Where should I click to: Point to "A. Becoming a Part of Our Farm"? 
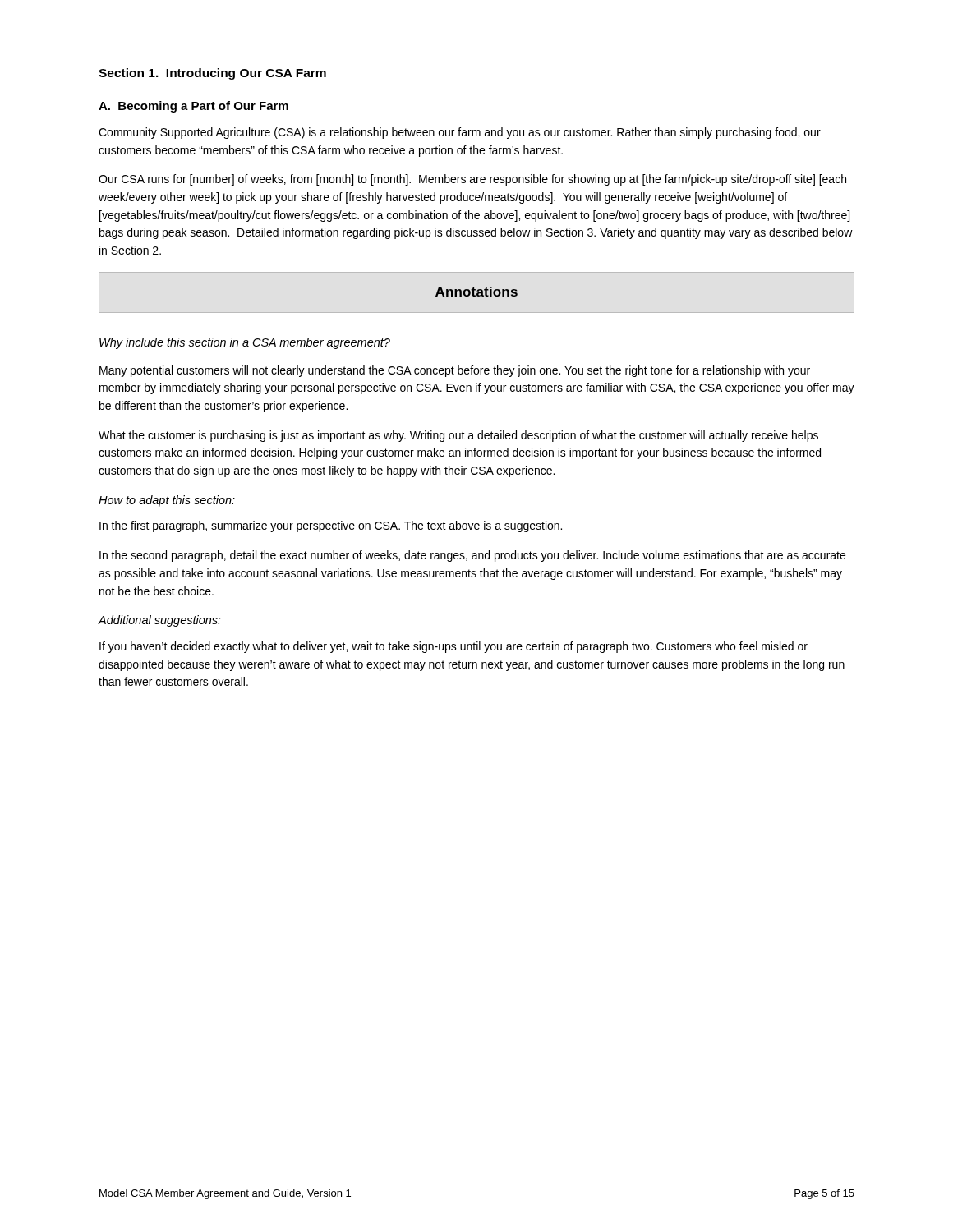tap(194, 106)
